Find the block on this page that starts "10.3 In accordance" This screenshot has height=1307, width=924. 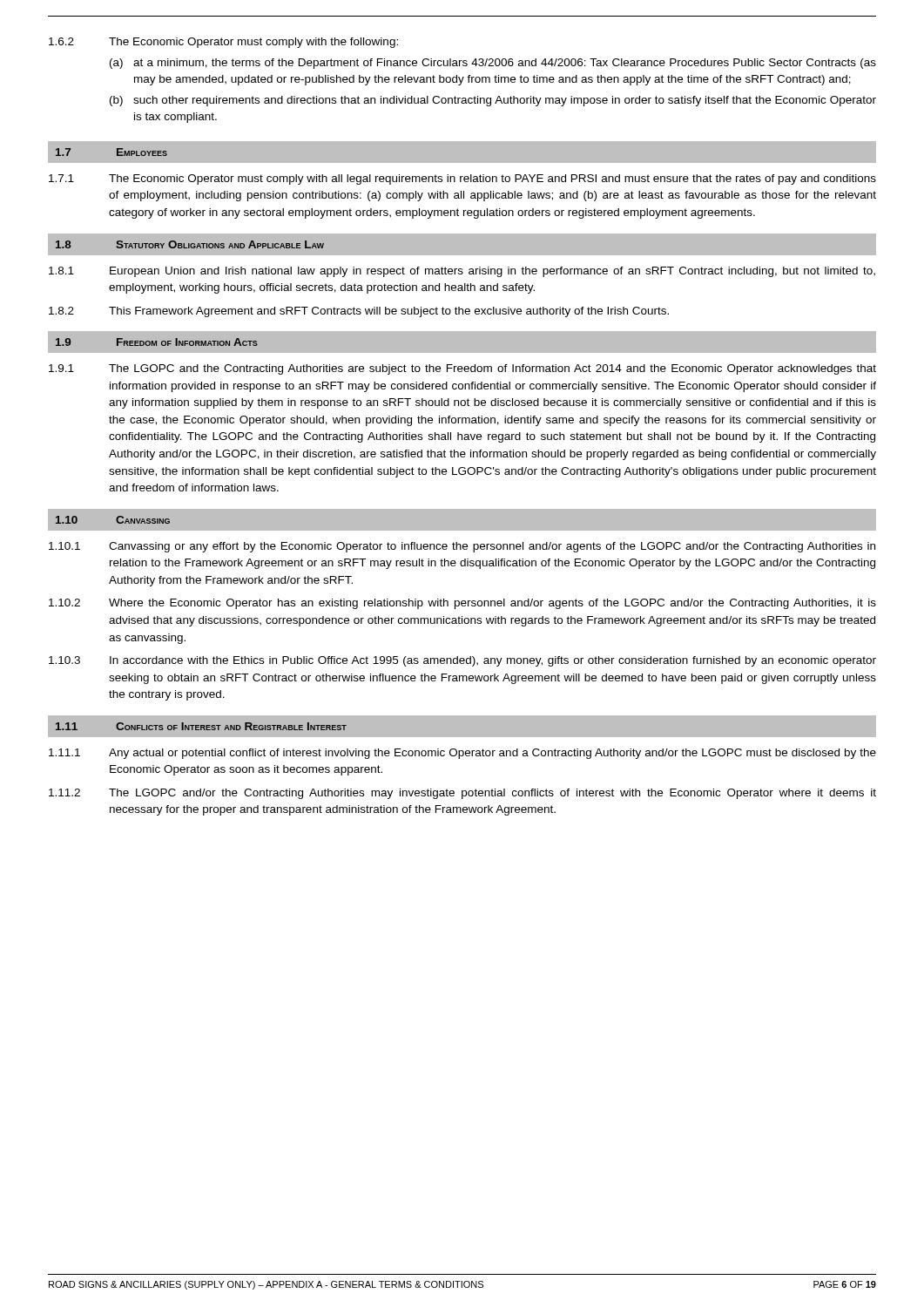pyautogui.click(x=462, y=677)
